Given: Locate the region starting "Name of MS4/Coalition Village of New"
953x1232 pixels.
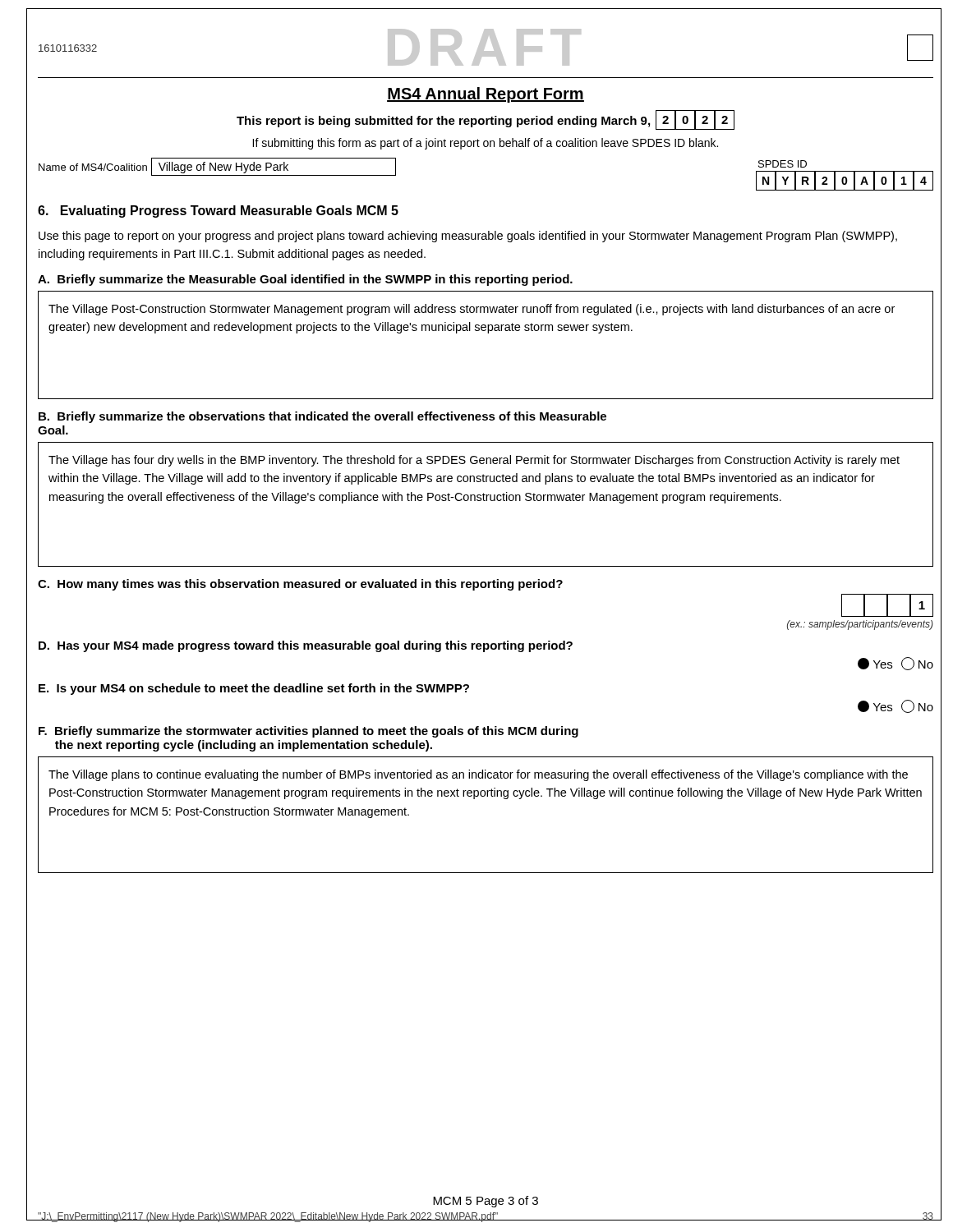Looking at the screenshot, I should click(273, 175).
